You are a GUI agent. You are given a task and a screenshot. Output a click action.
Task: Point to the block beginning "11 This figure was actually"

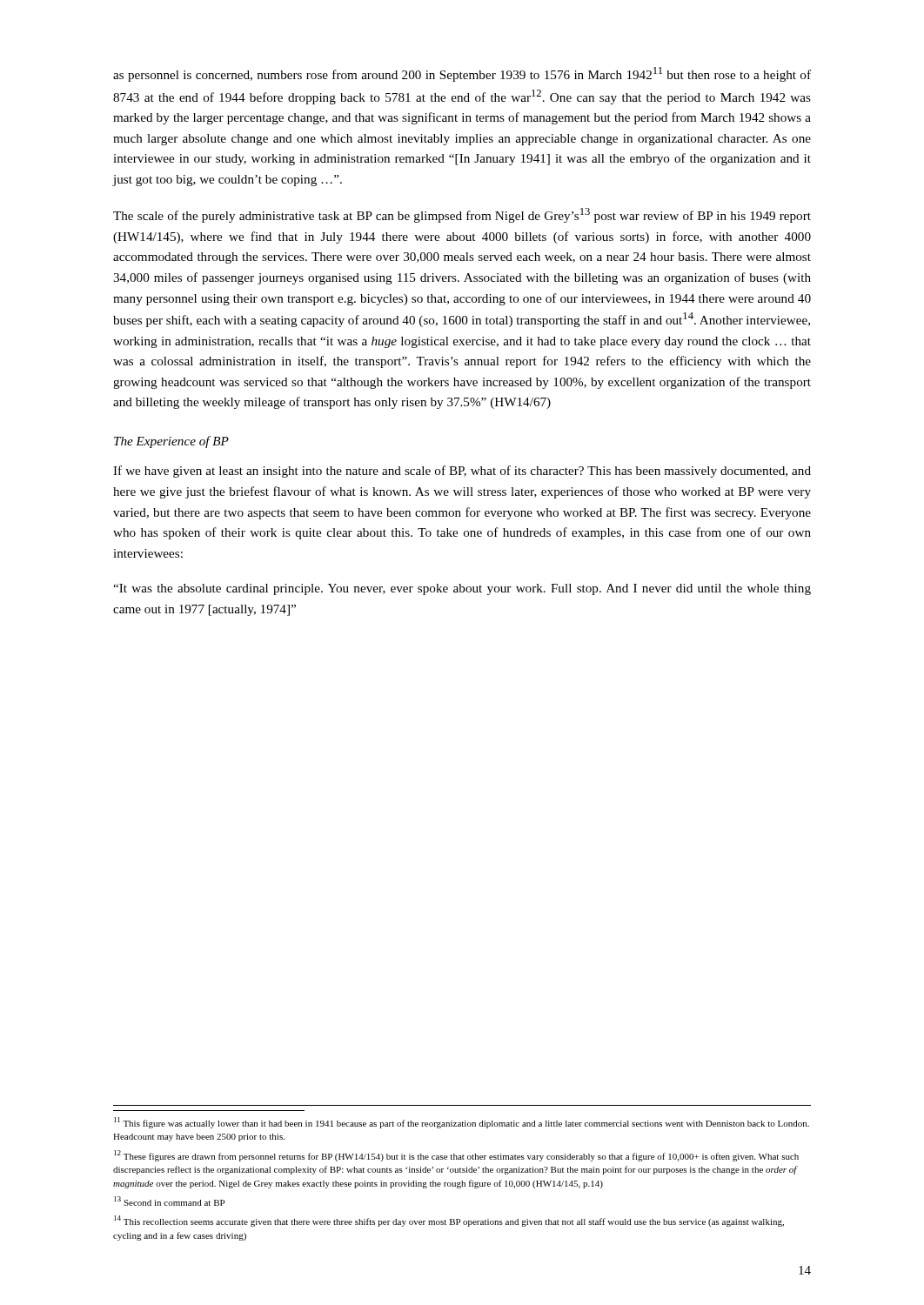[x=461, y=1128]
